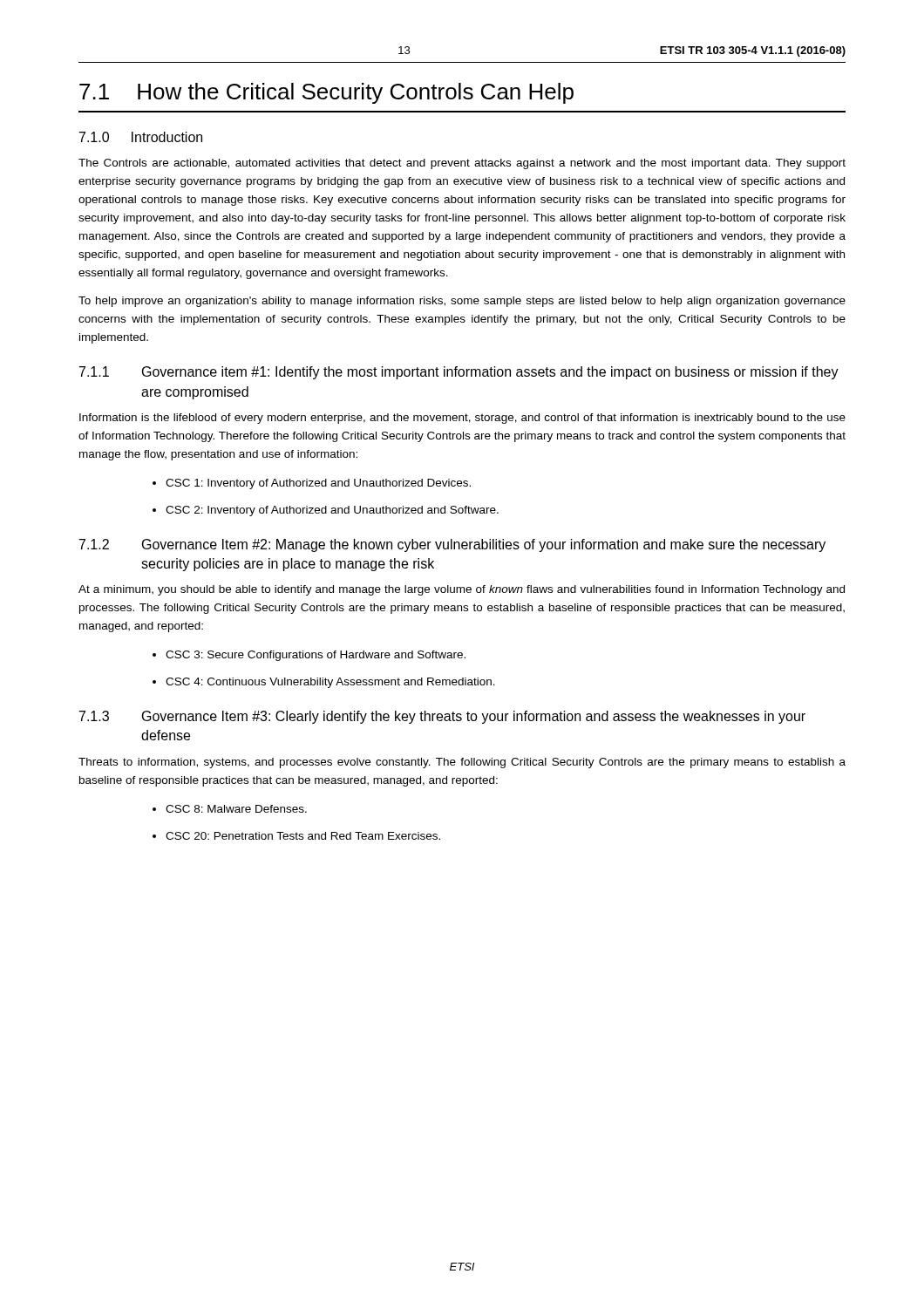Locate the section header containing "7.1.2 Governance Item"

tap(462, 555)
